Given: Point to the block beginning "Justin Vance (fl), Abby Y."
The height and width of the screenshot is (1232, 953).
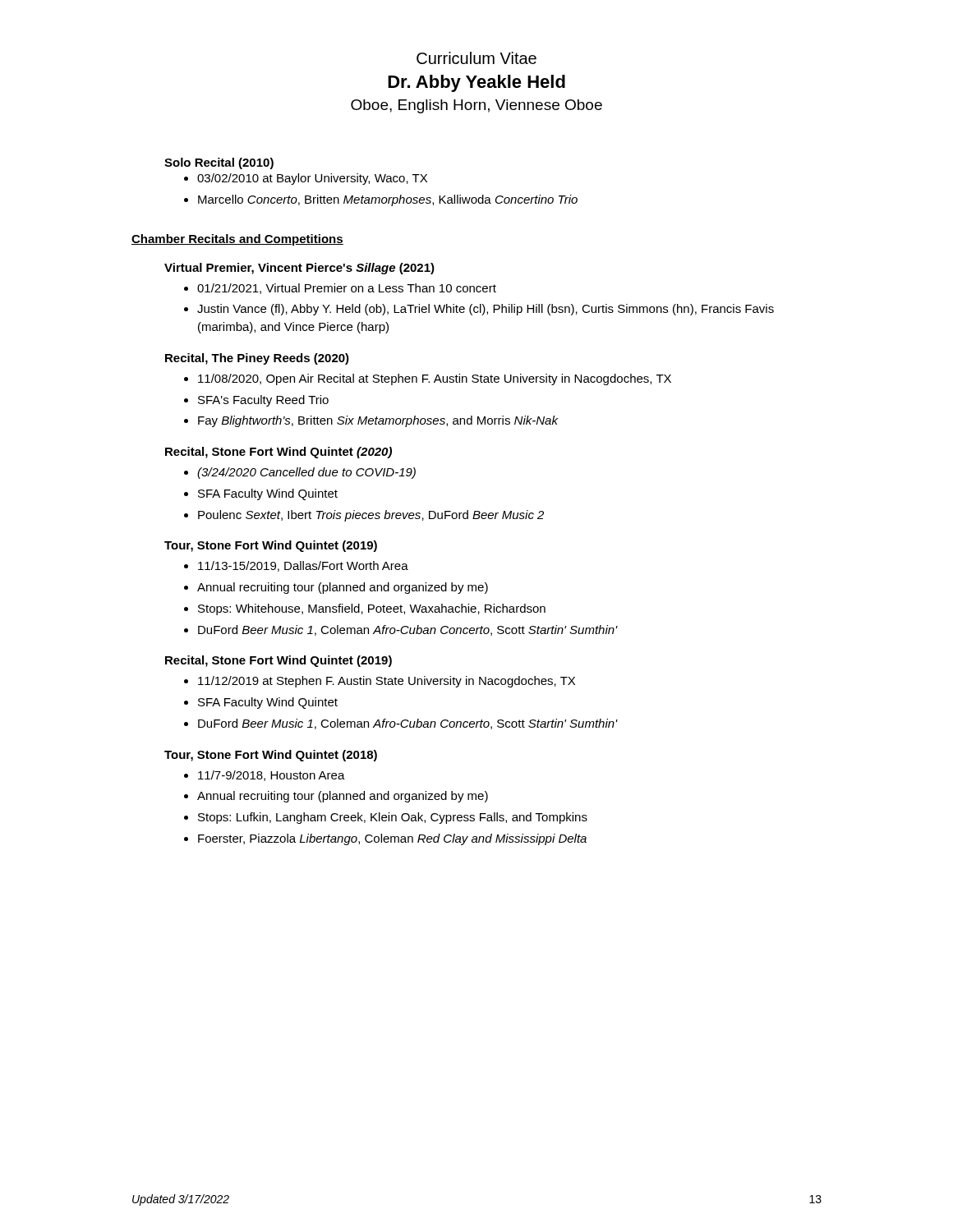Looking at the screenshot, I should point(486,318).
